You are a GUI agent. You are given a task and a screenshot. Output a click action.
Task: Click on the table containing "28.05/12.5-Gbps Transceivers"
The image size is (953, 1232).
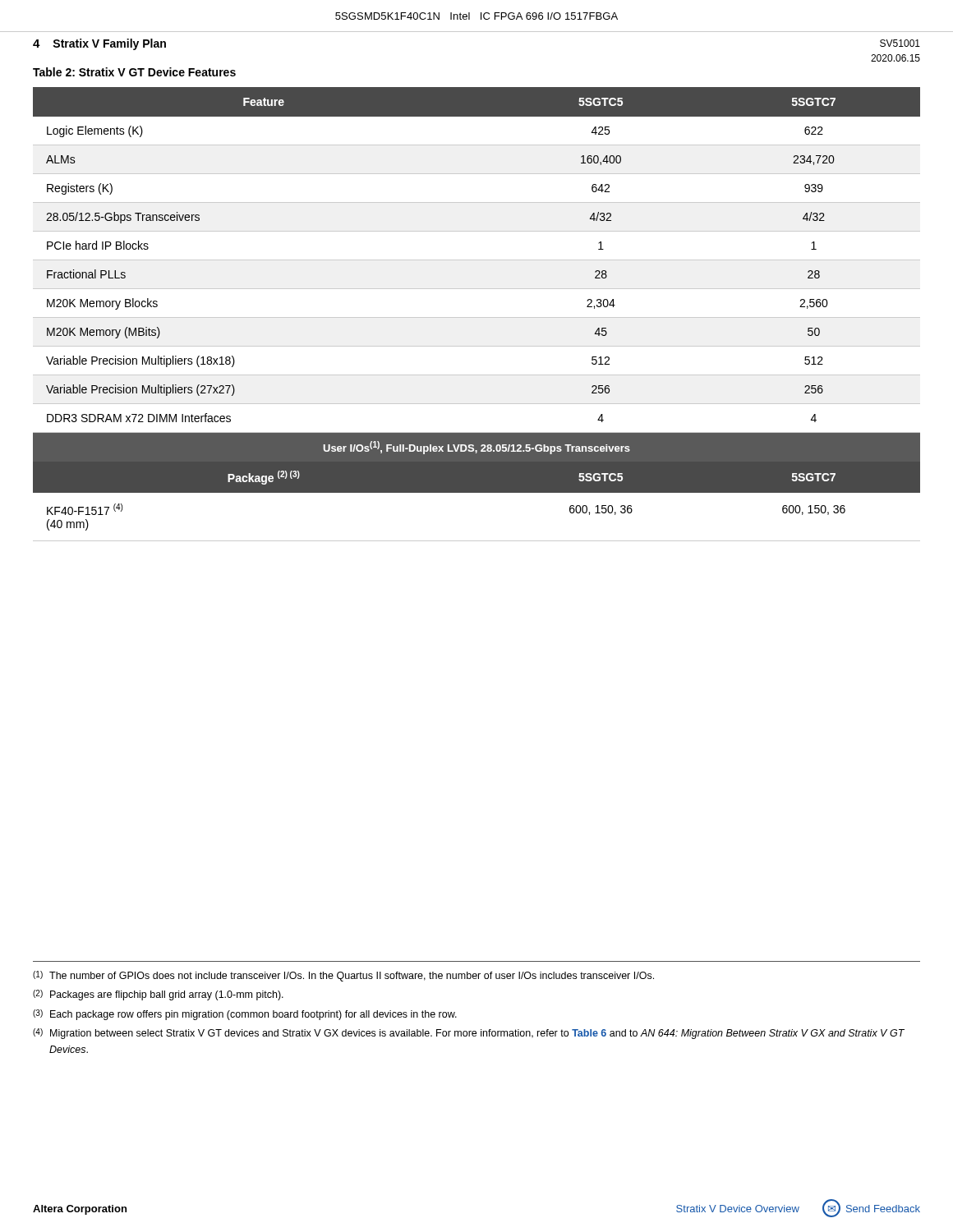(x=476, y=314)
